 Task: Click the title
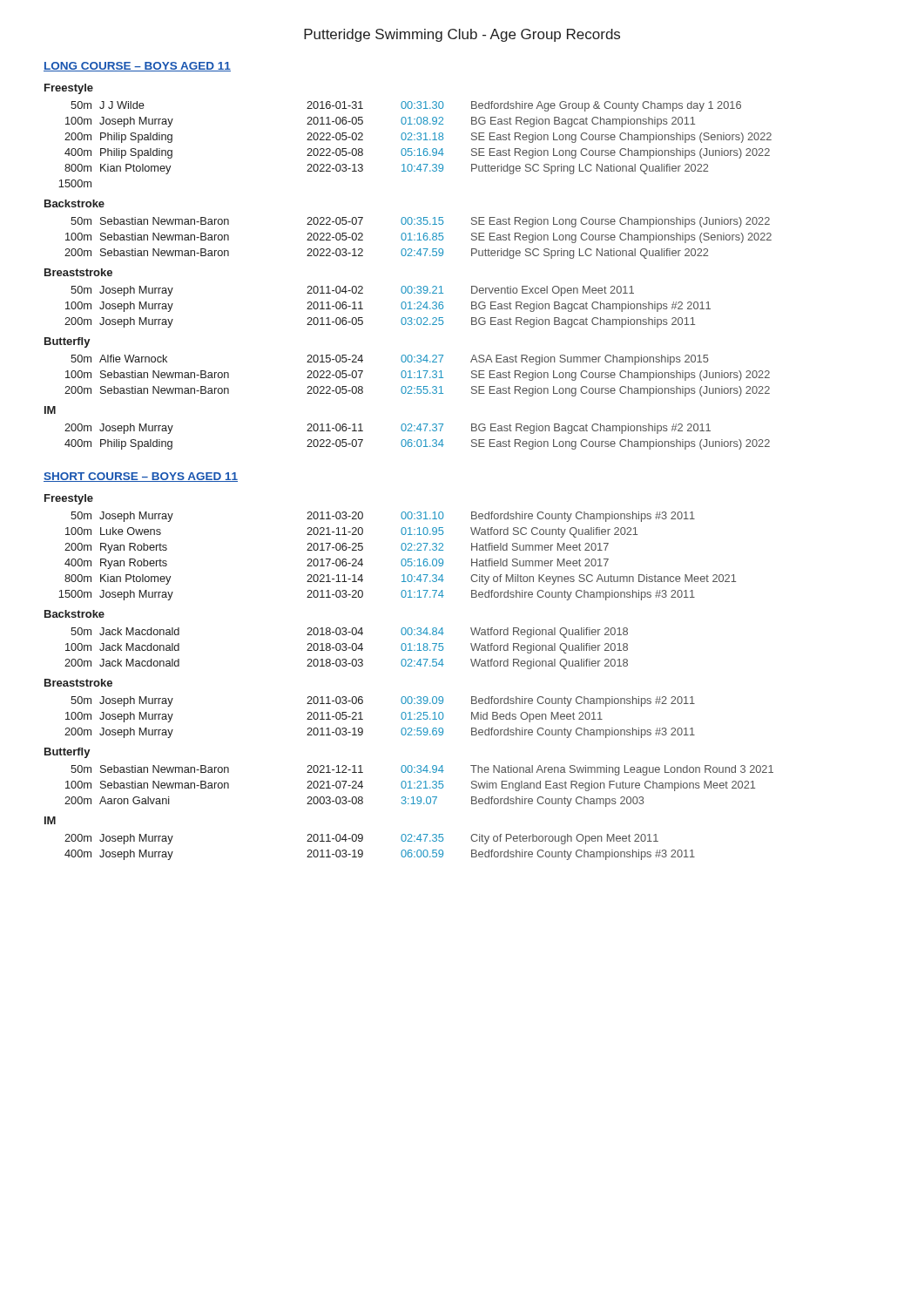click(462, 34)
